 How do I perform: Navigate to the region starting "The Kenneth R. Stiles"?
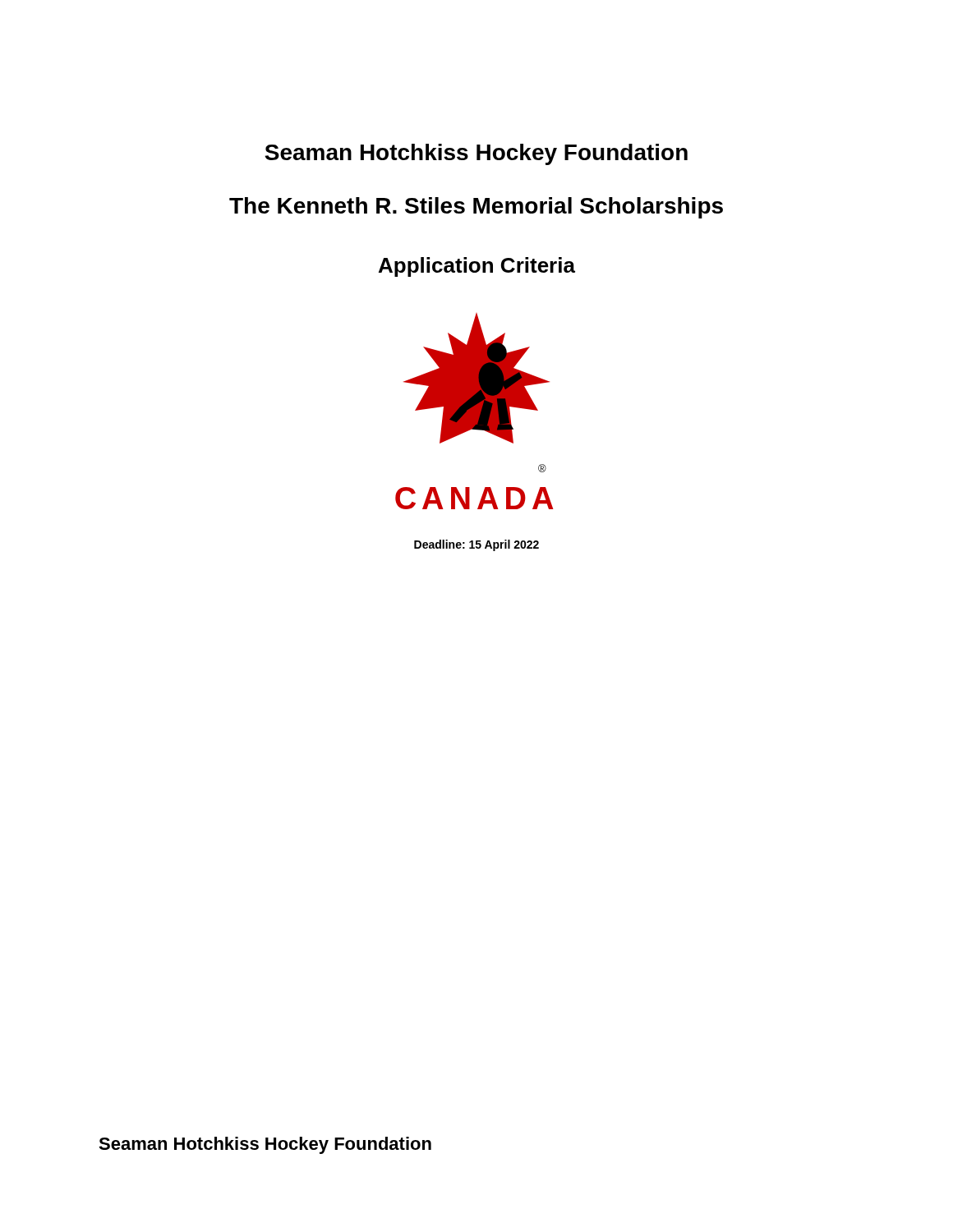tap(476, 206)
